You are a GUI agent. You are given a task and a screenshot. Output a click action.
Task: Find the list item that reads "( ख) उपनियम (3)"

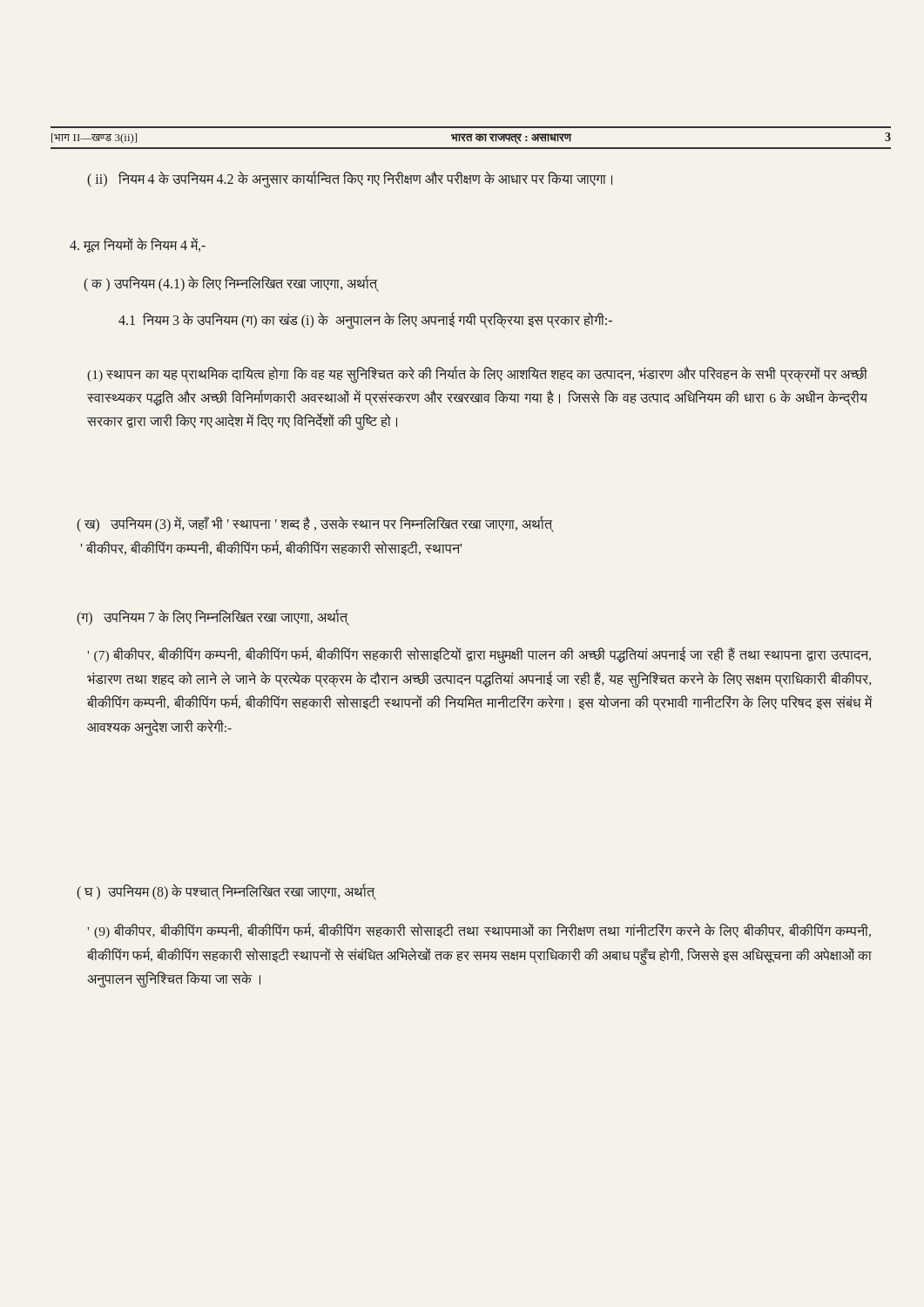click(x=311, y=536)
